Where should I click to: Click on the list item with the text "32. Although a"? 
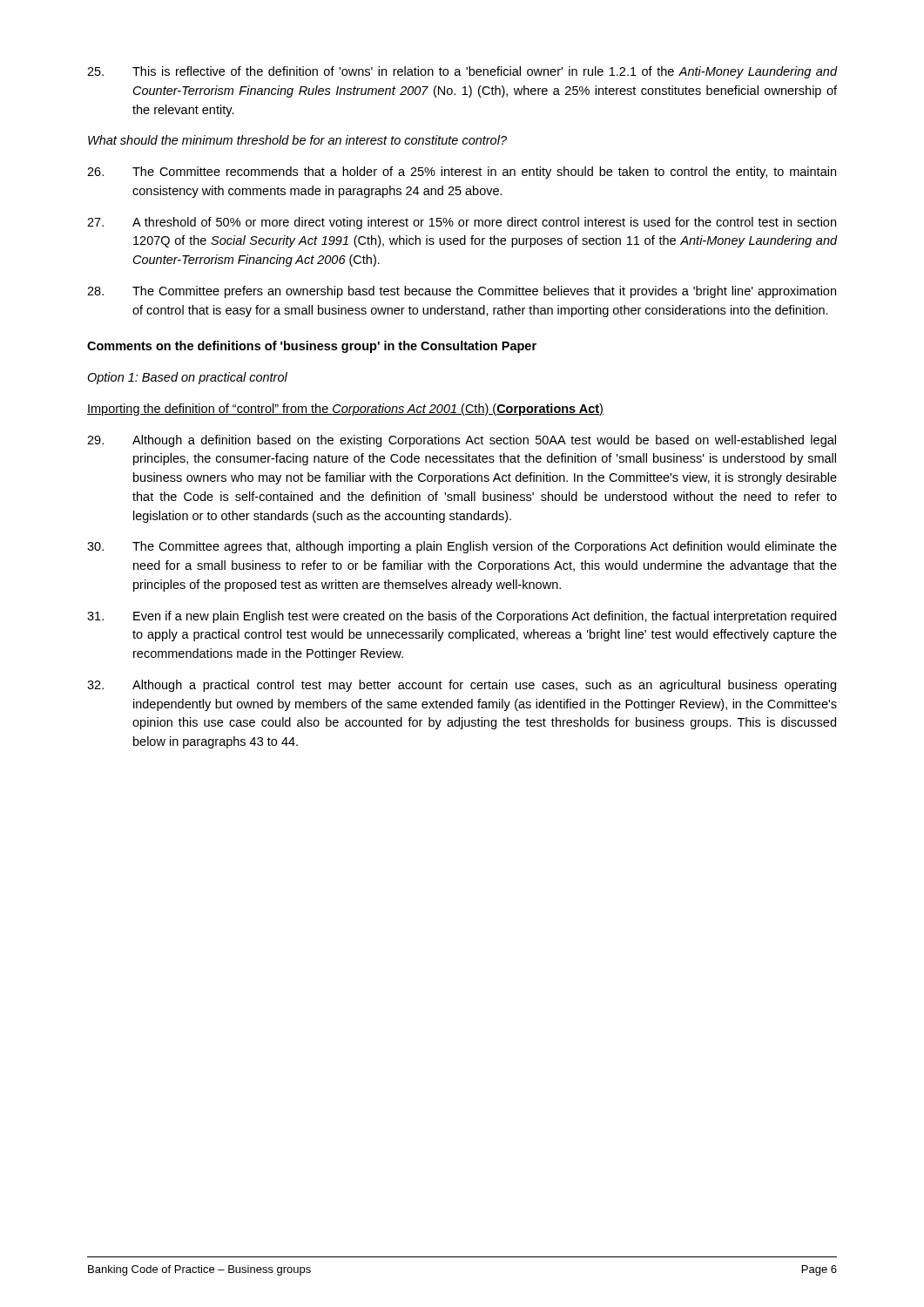click(462, 714)
